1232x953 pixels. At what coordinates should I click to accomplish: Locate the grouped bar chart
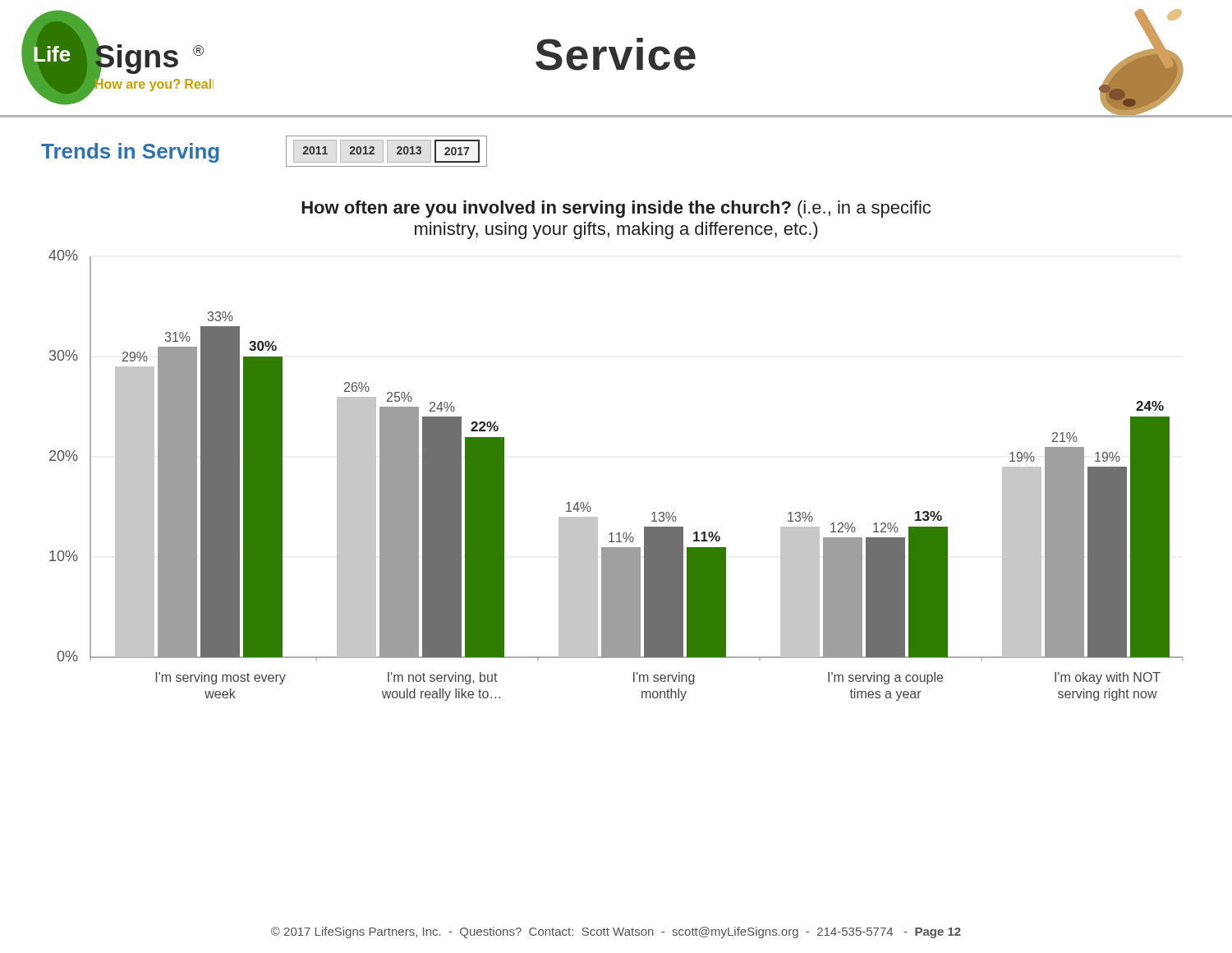coord(616,493)
